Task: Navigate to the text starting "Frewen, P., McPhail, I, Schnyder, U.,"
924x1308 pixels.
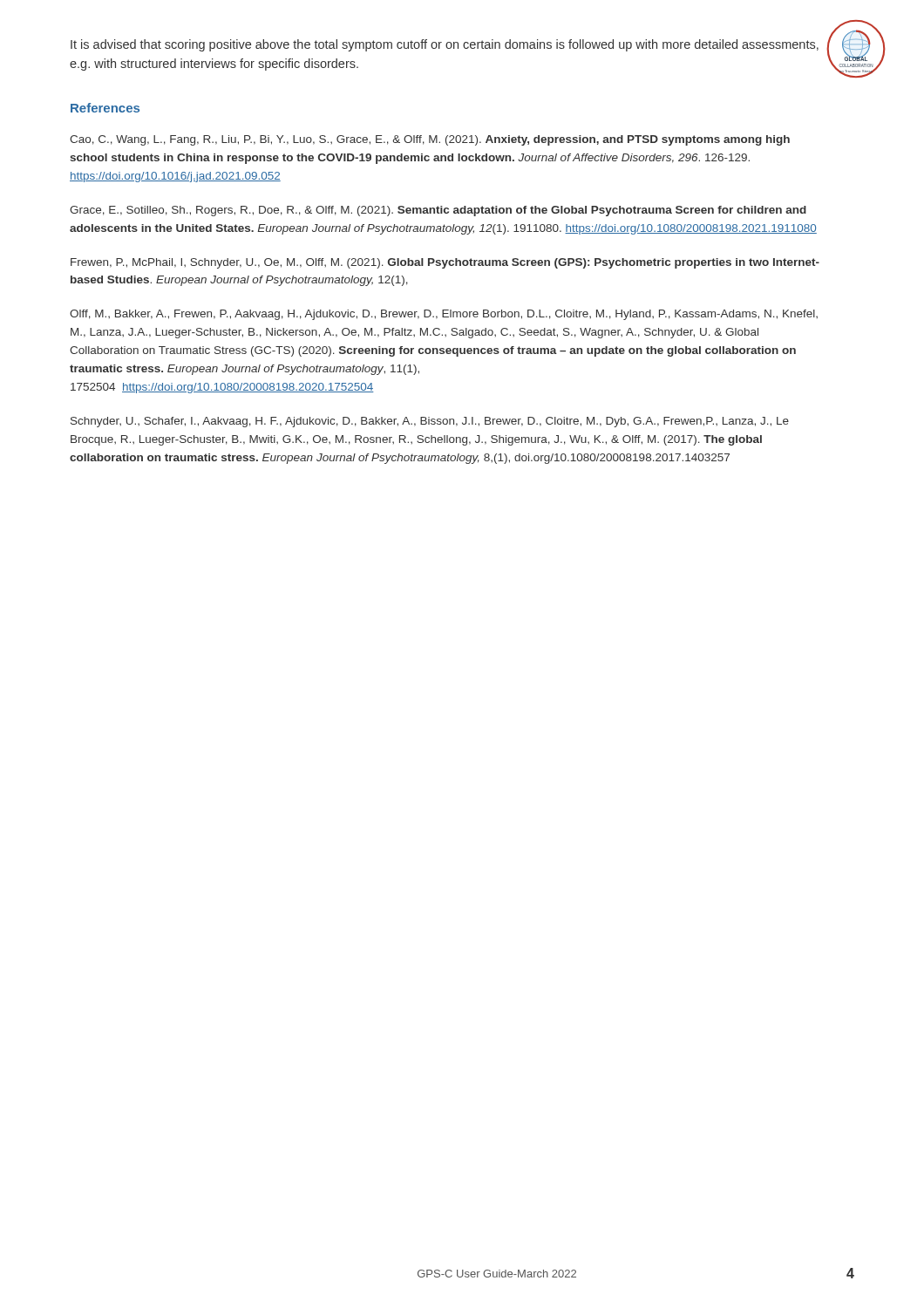Action: [445, 271]
